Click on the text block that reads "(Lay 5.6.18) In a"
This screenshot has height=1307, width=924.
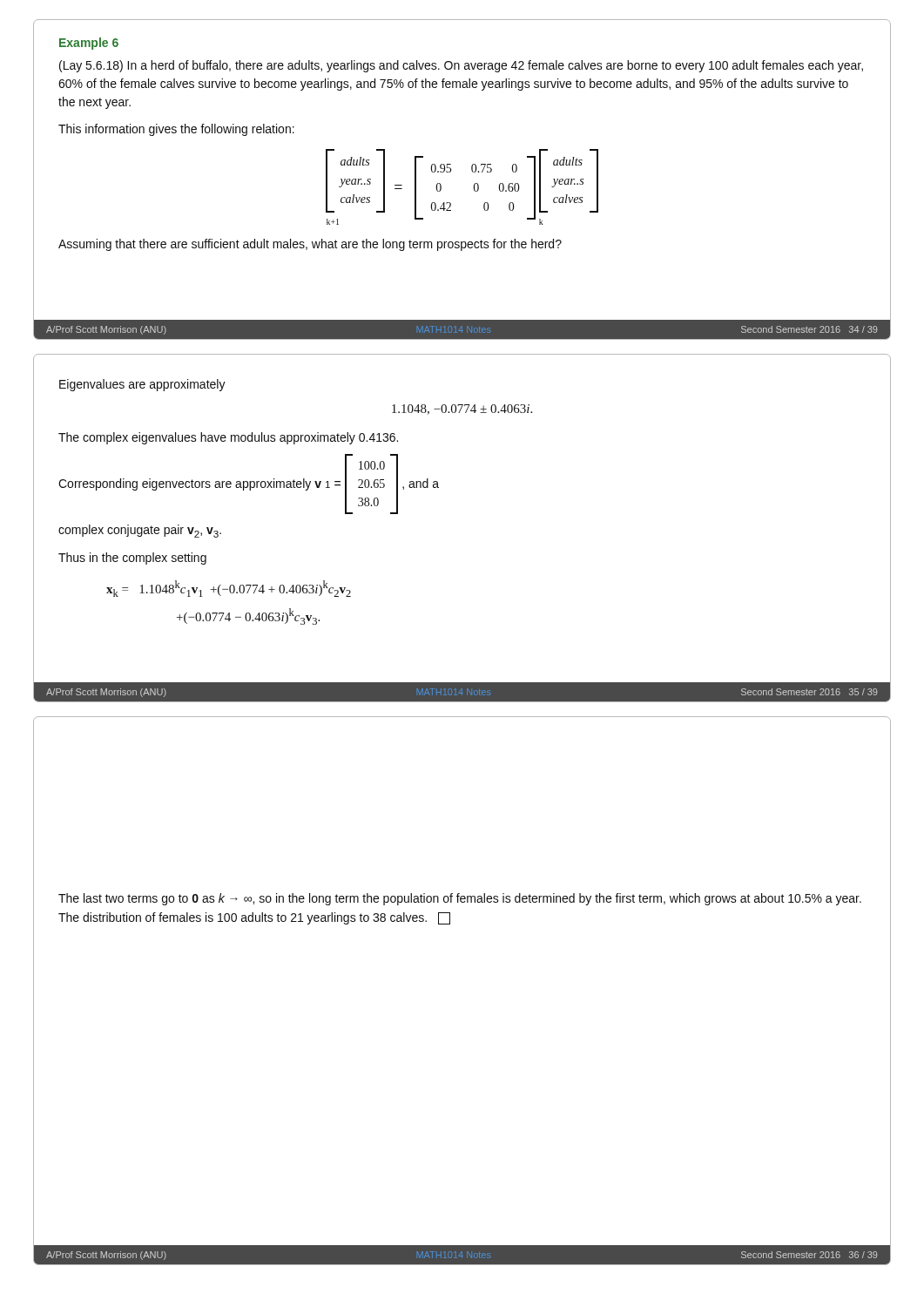click(x=461, y=84)
